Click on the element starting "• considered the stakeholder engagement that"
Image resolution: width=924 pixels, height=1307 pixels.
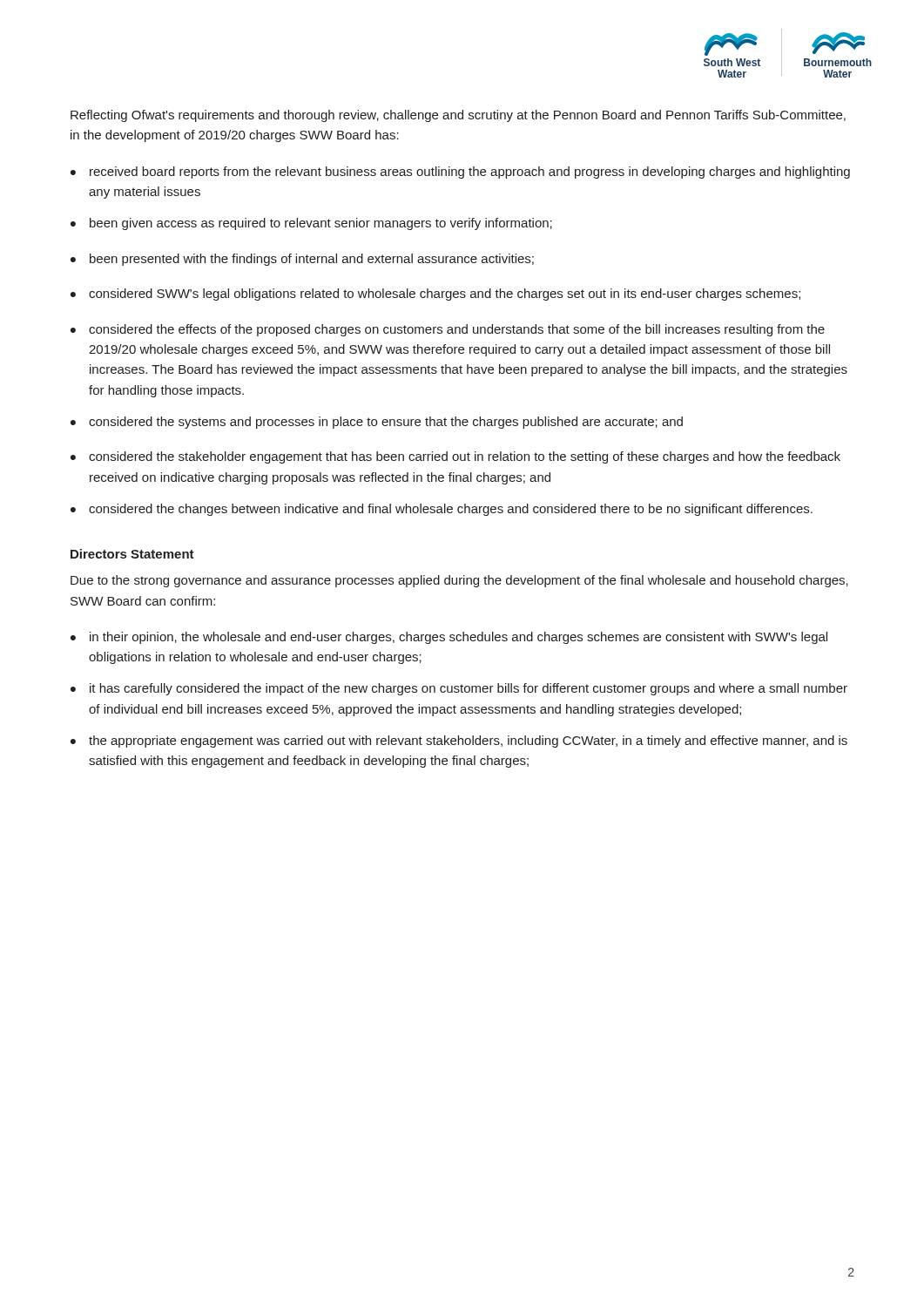[462, 467]
